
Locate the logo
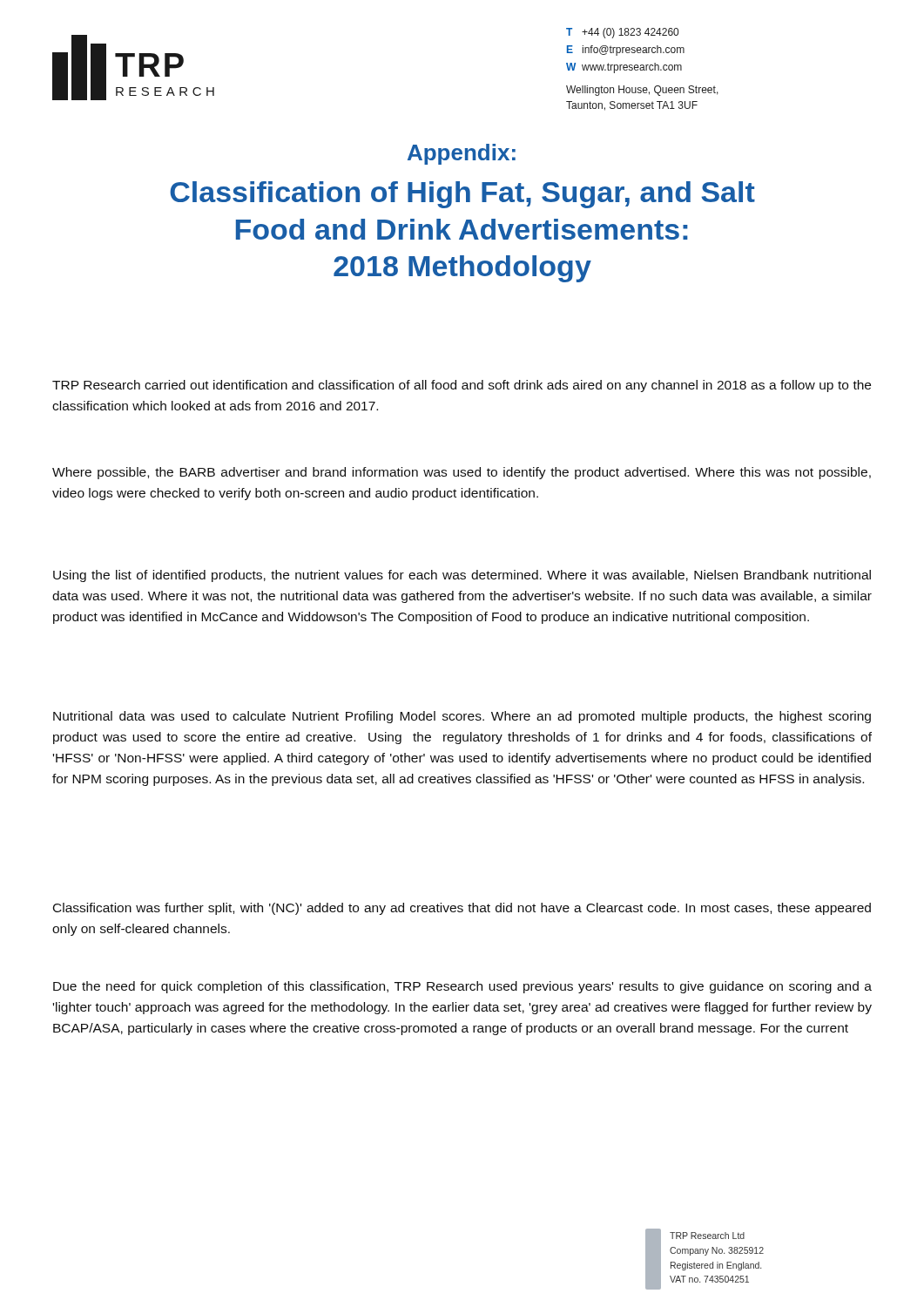(157, 65)
